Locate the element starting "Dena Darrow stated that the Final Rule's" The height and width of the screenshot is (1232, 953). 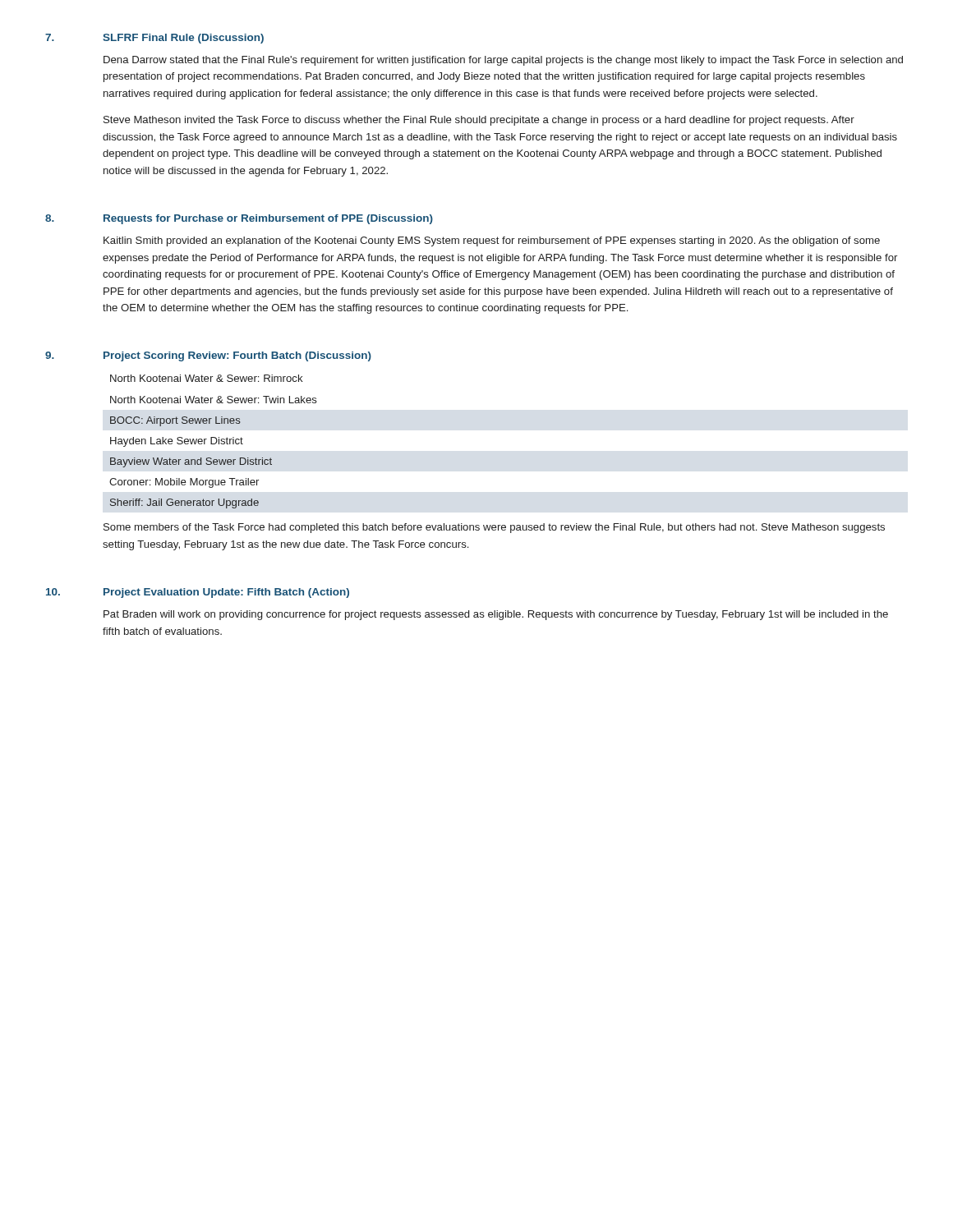(x=503, y=76)
